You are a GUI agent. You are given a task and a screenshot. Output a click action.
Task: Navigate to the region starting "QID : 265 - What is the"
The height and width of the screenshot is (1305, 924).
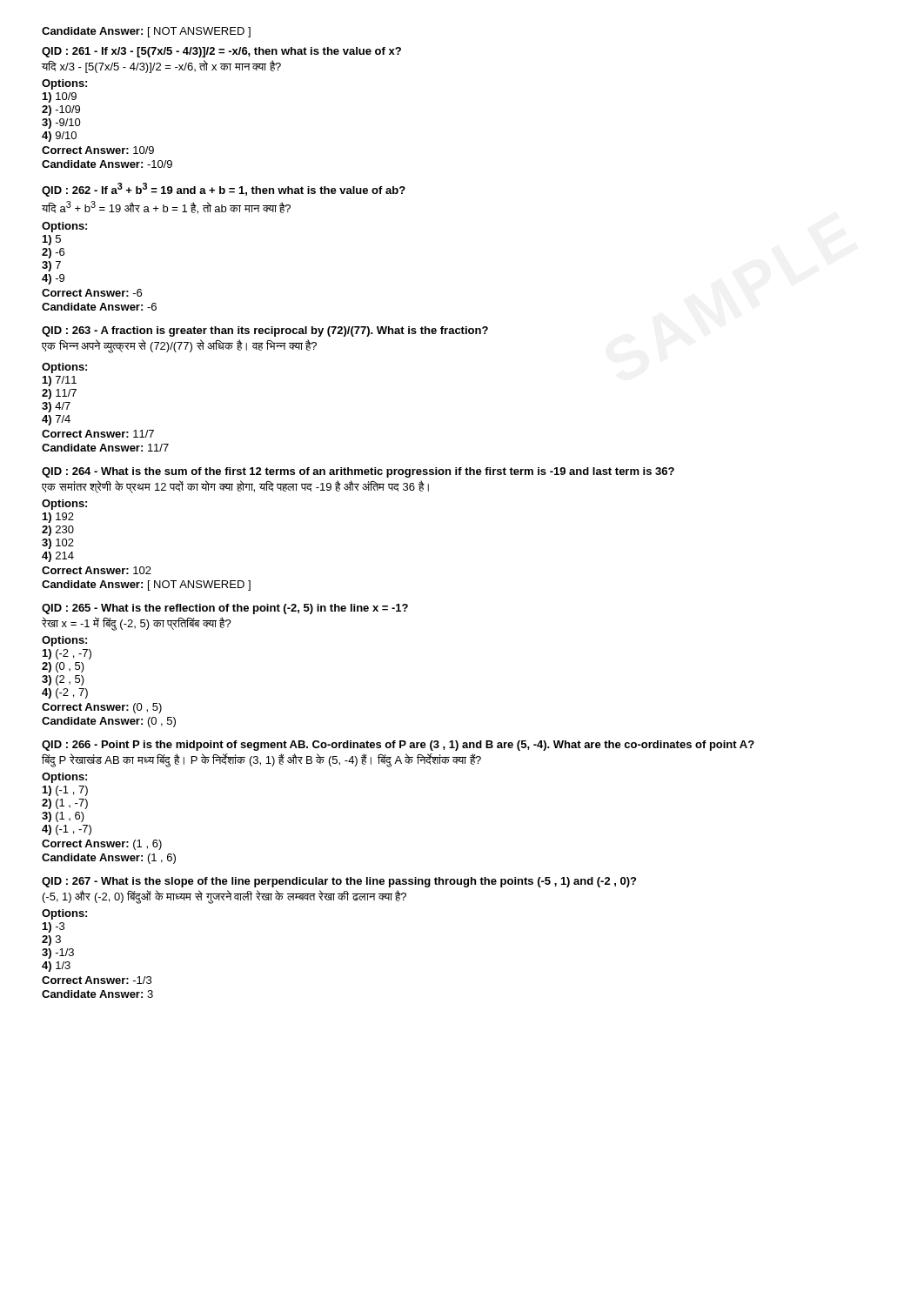point(225,607)
